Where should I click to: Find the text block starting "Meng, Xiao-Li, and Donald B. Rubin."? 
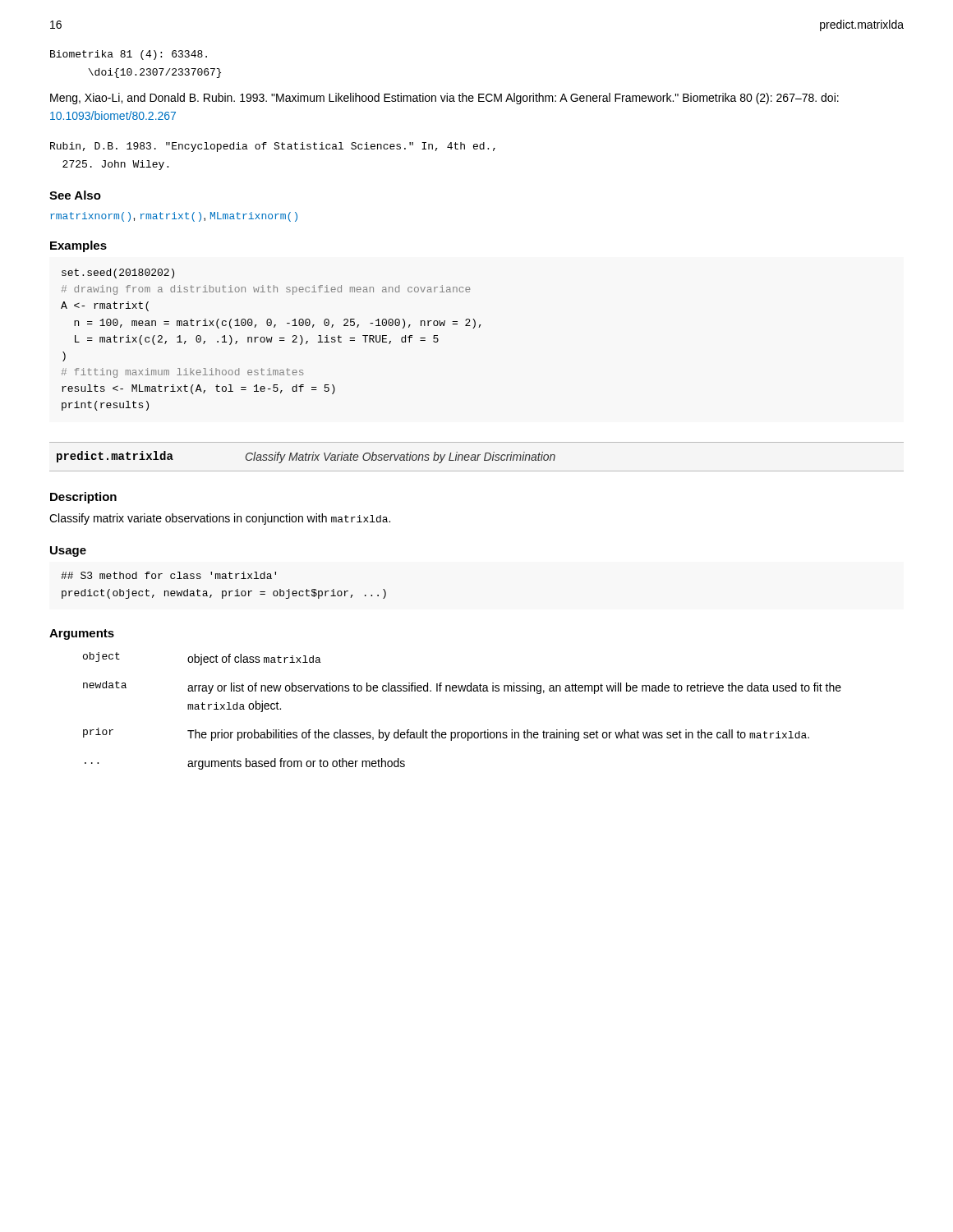[444, 107]
